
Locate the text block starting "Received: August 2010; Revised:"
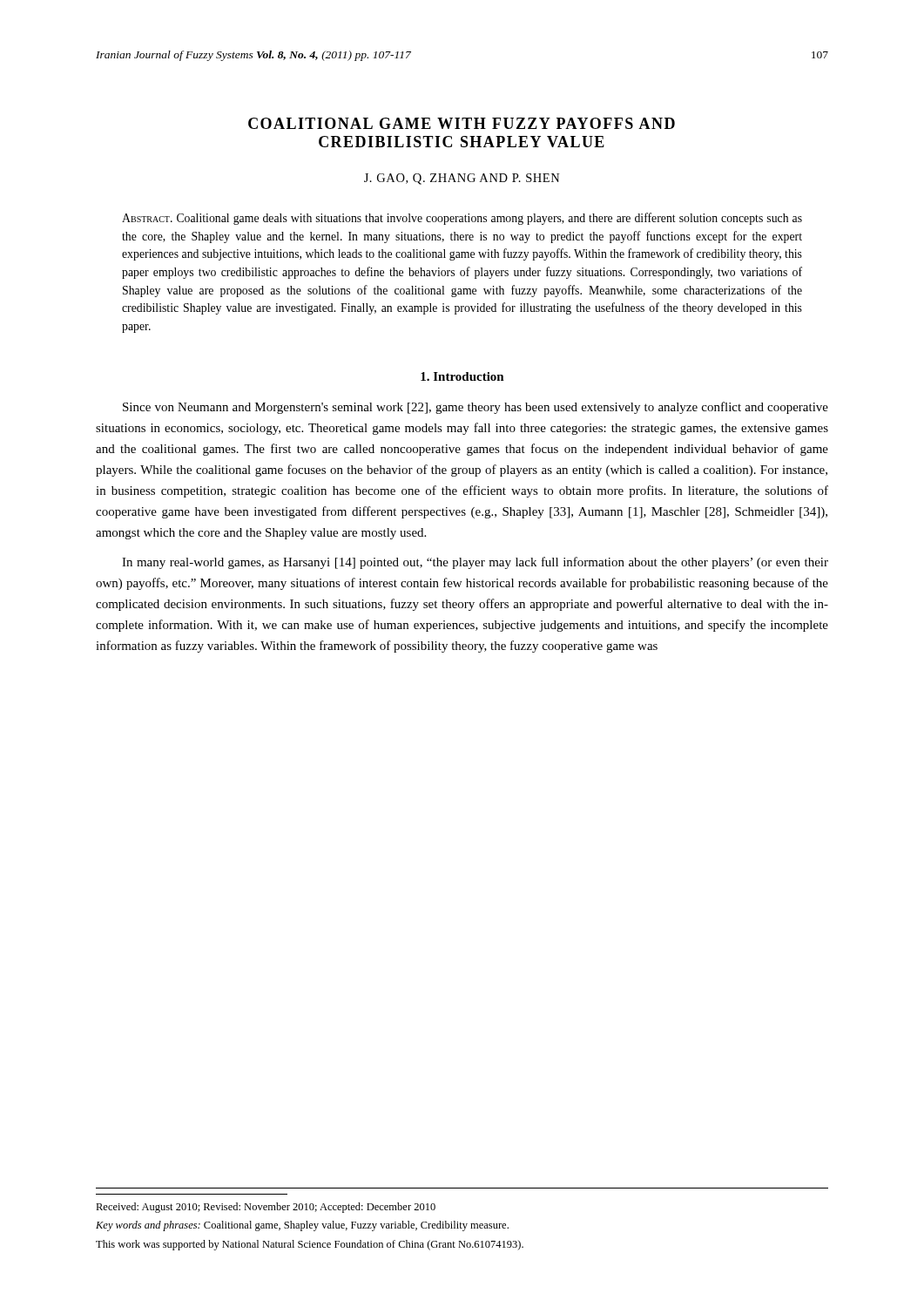click(x=462, y=1223)
